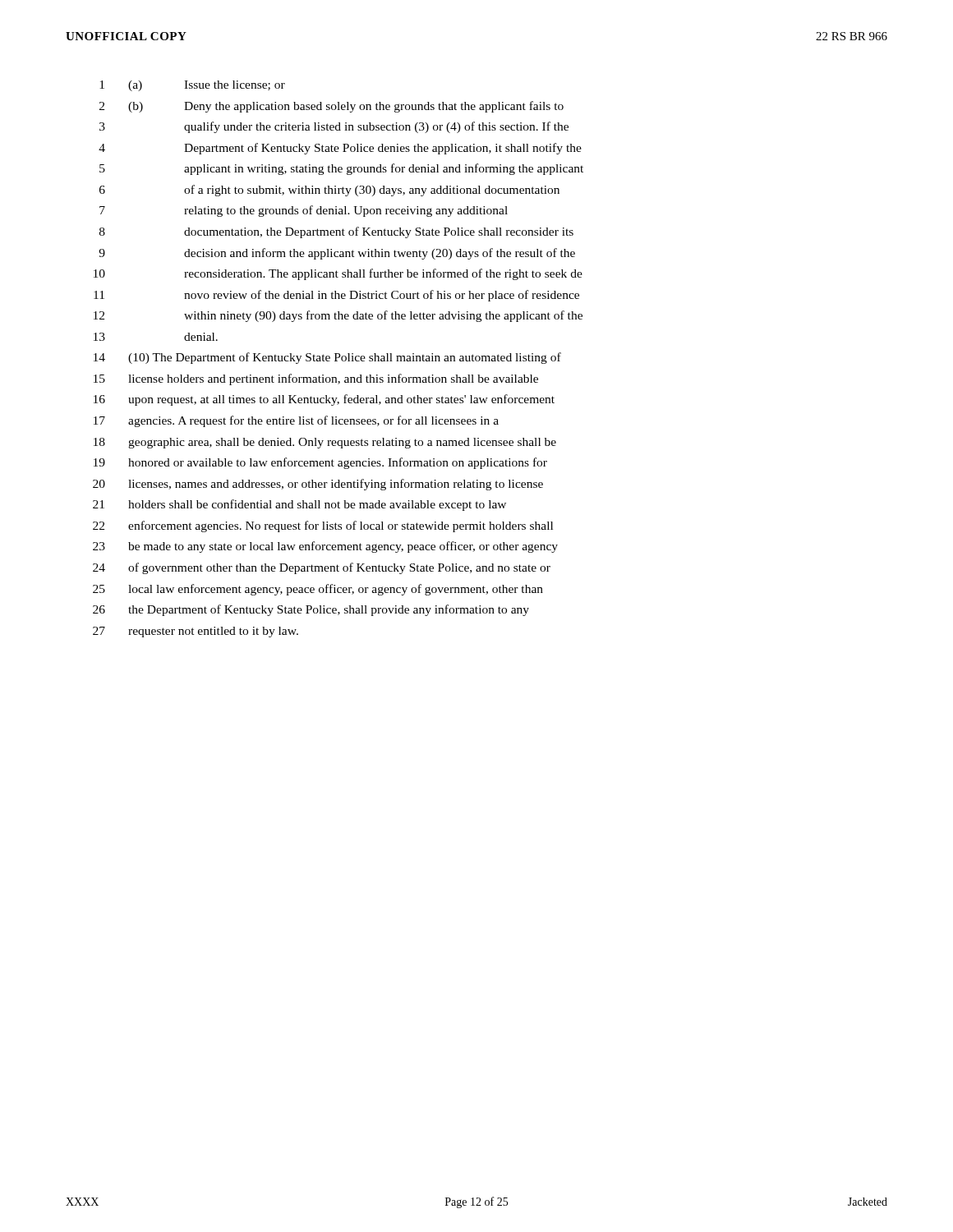Select the region starting "1 (a) Issue the"
The image size is (953, 1232).
(192, 86)
